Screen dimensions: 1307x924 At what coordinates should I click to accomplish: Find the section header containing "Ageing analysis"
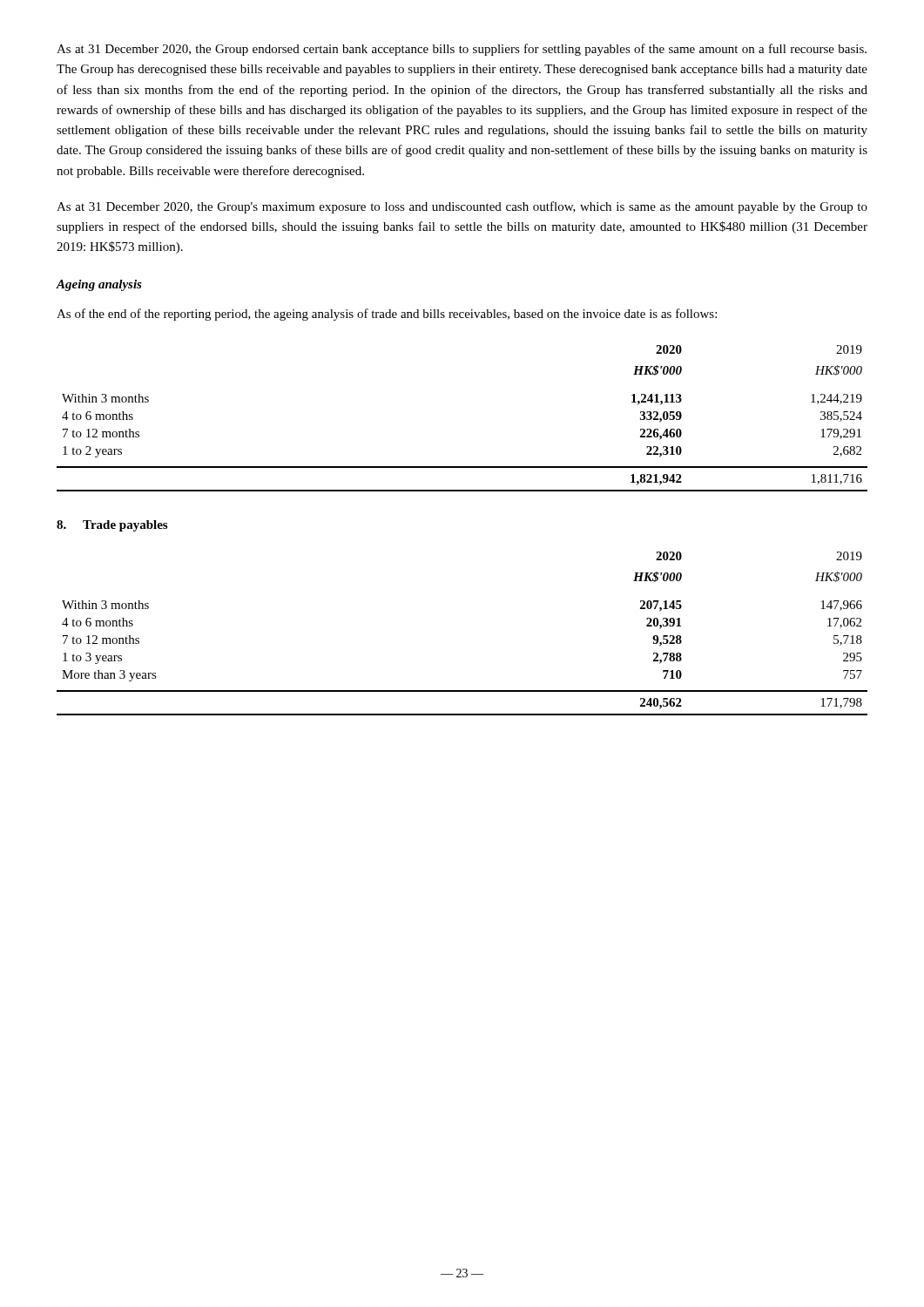pos(99,284)
